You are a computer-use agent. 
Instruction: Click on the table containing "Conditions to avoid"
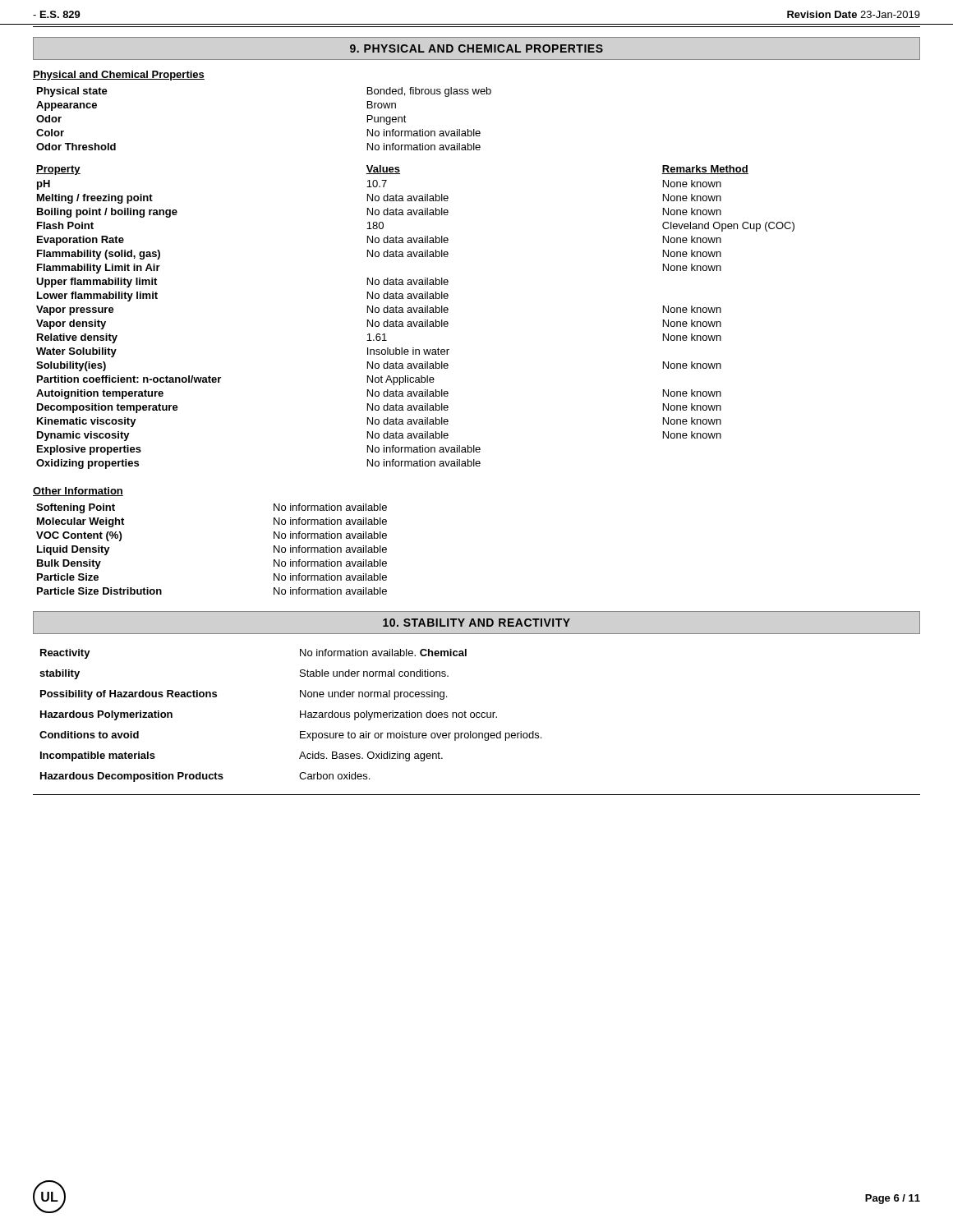coord(476,714)
